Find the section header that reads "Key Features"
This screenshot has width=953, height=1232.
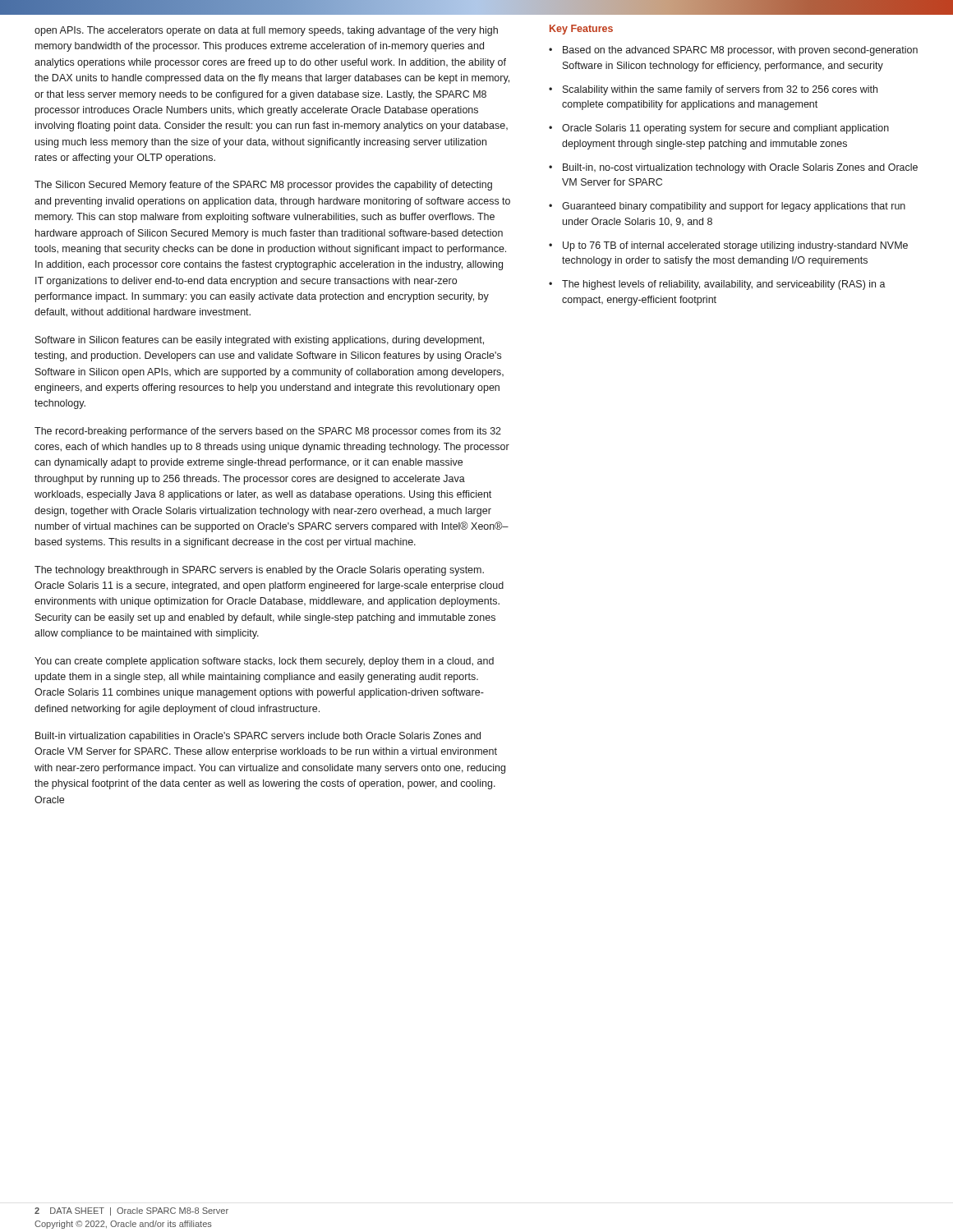(581, 29)
